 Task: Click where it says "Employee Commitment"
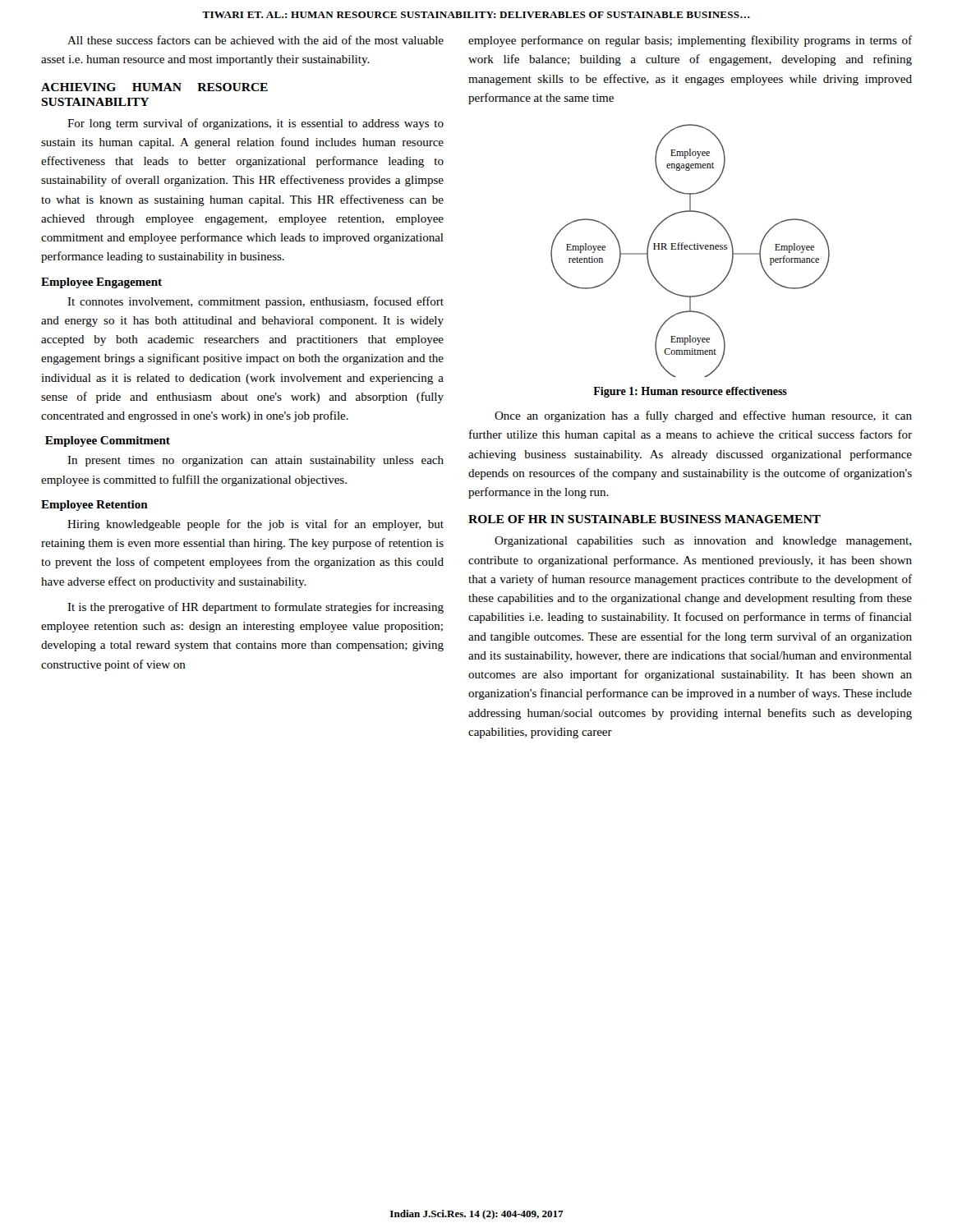(106, 440)
